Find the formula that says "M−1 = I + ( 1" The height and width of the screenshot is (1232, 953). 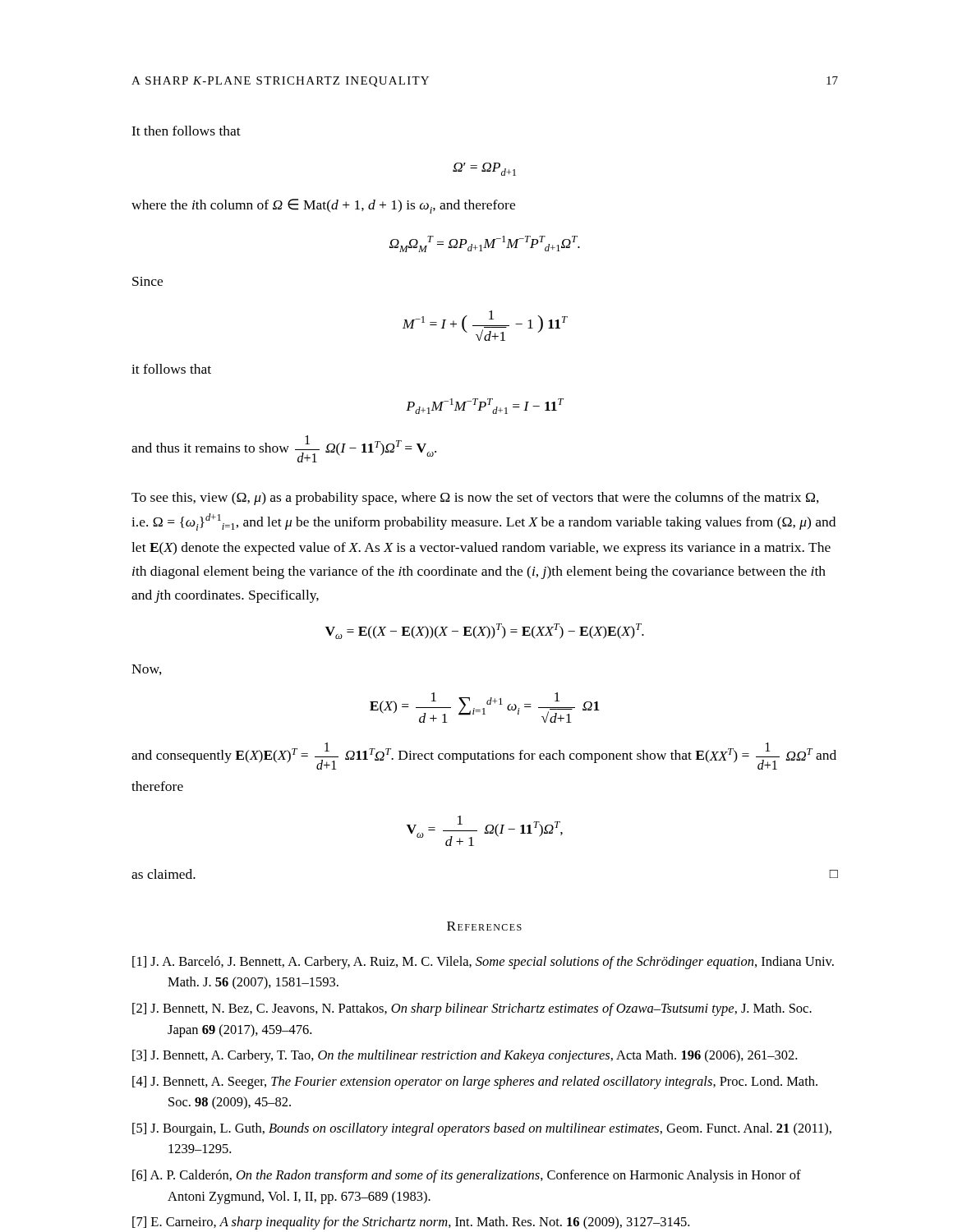pyautogui.click(x=485, y=325)
